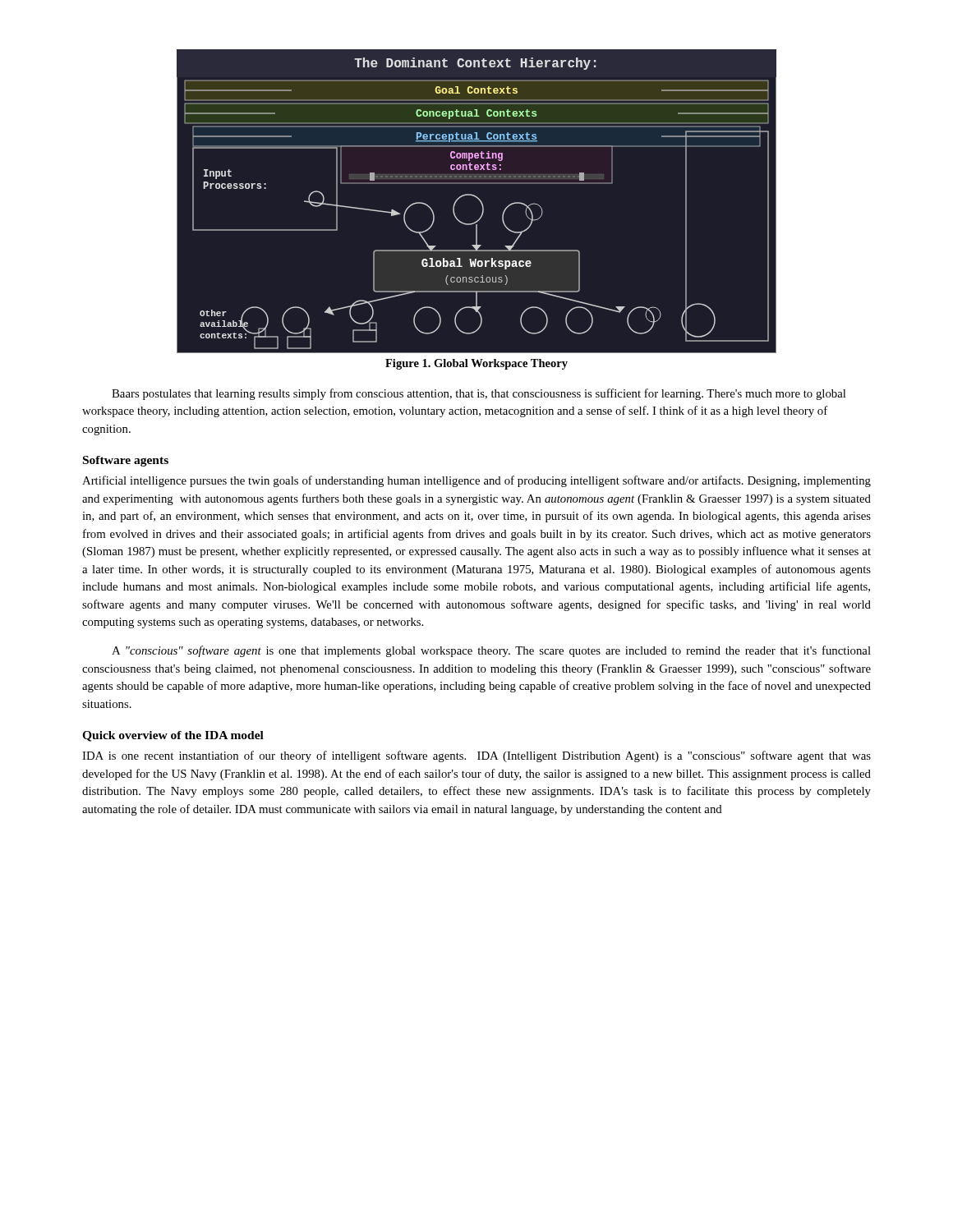Navigate to the element starting "A "conscious" software agent is one that"
This screenshot has height=1232, width=953.
click(476, 677)
